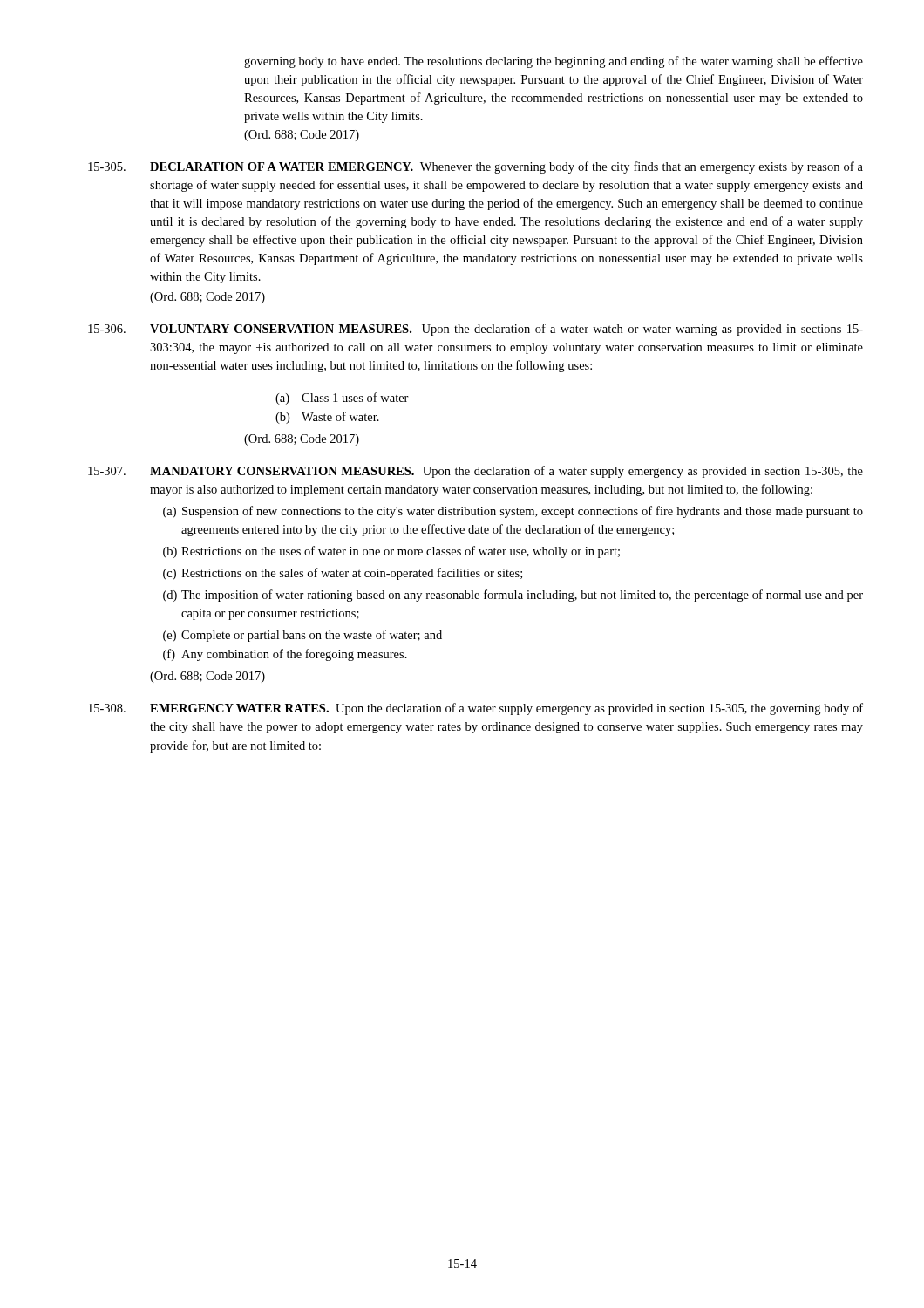Locate the list item that says "(d) The imposition of water"
This screenshot has height=1308, width=924.
(506, 605)
